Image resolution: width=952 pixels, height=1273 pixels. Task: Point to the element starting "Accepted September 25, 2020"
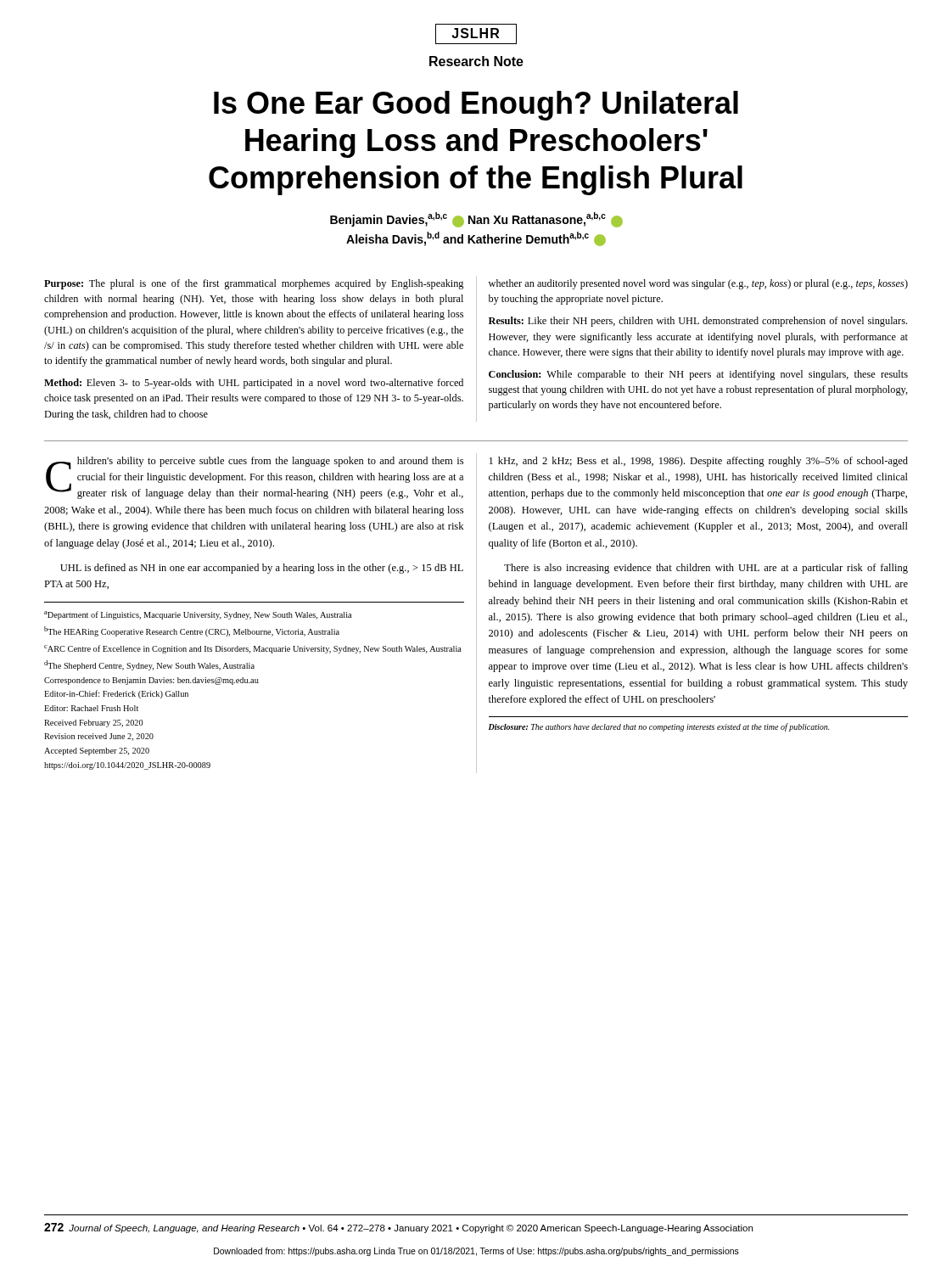coord(97,751)
